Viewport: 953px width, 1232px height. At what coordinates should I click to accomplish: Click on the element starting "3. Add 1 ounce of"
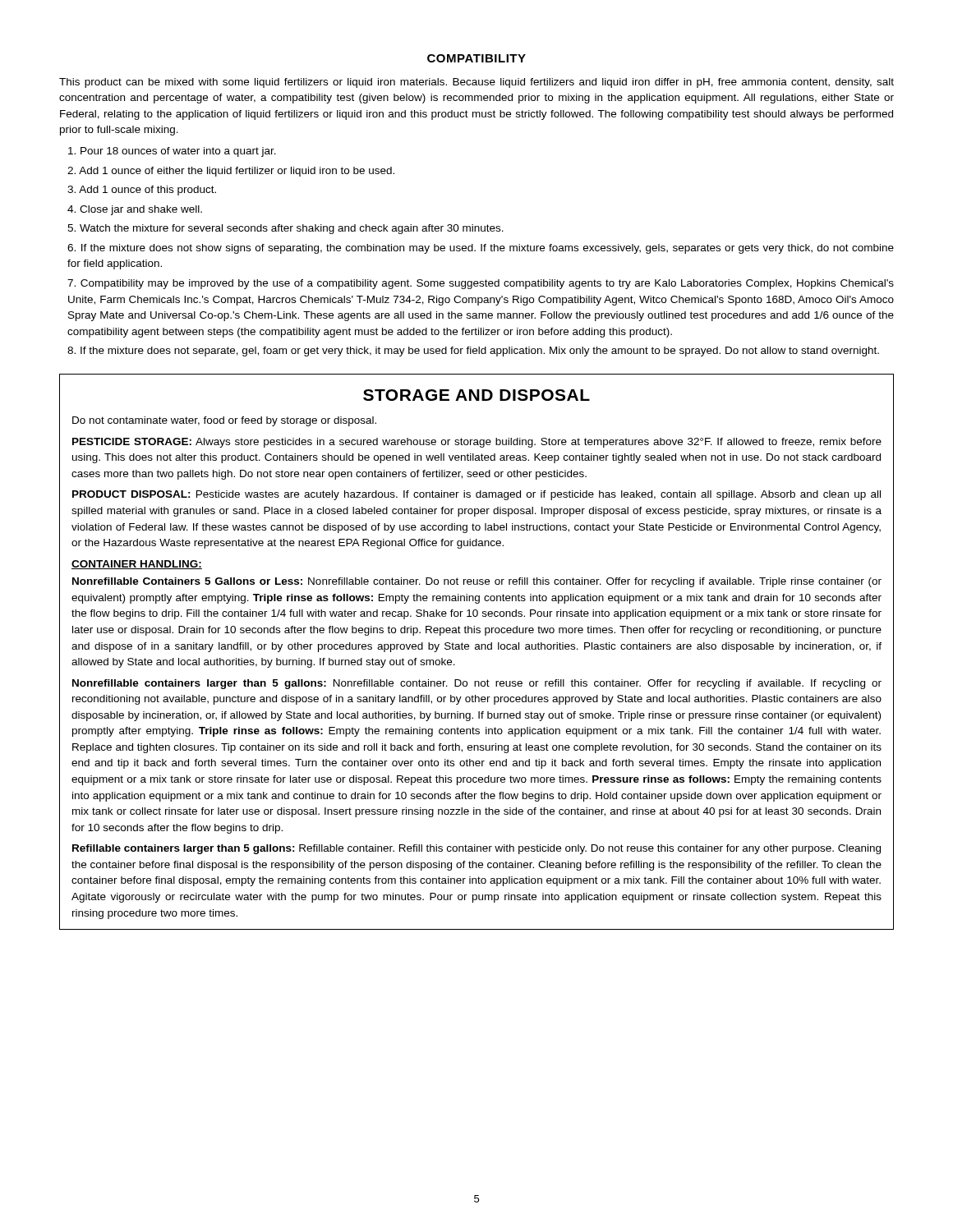[x=142, y=189]
